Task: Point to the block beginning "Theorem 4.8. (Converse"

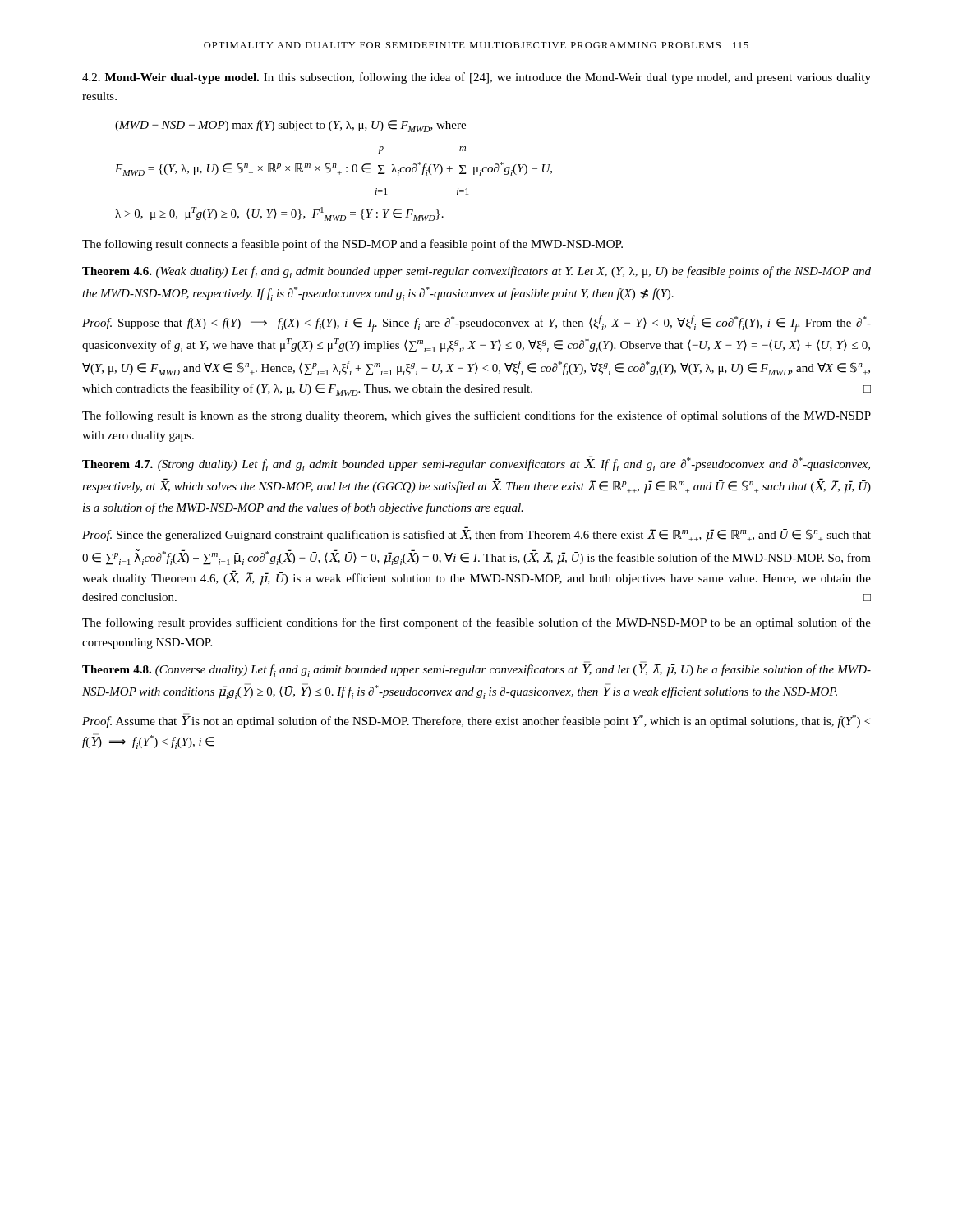Action: coord(476,682)
